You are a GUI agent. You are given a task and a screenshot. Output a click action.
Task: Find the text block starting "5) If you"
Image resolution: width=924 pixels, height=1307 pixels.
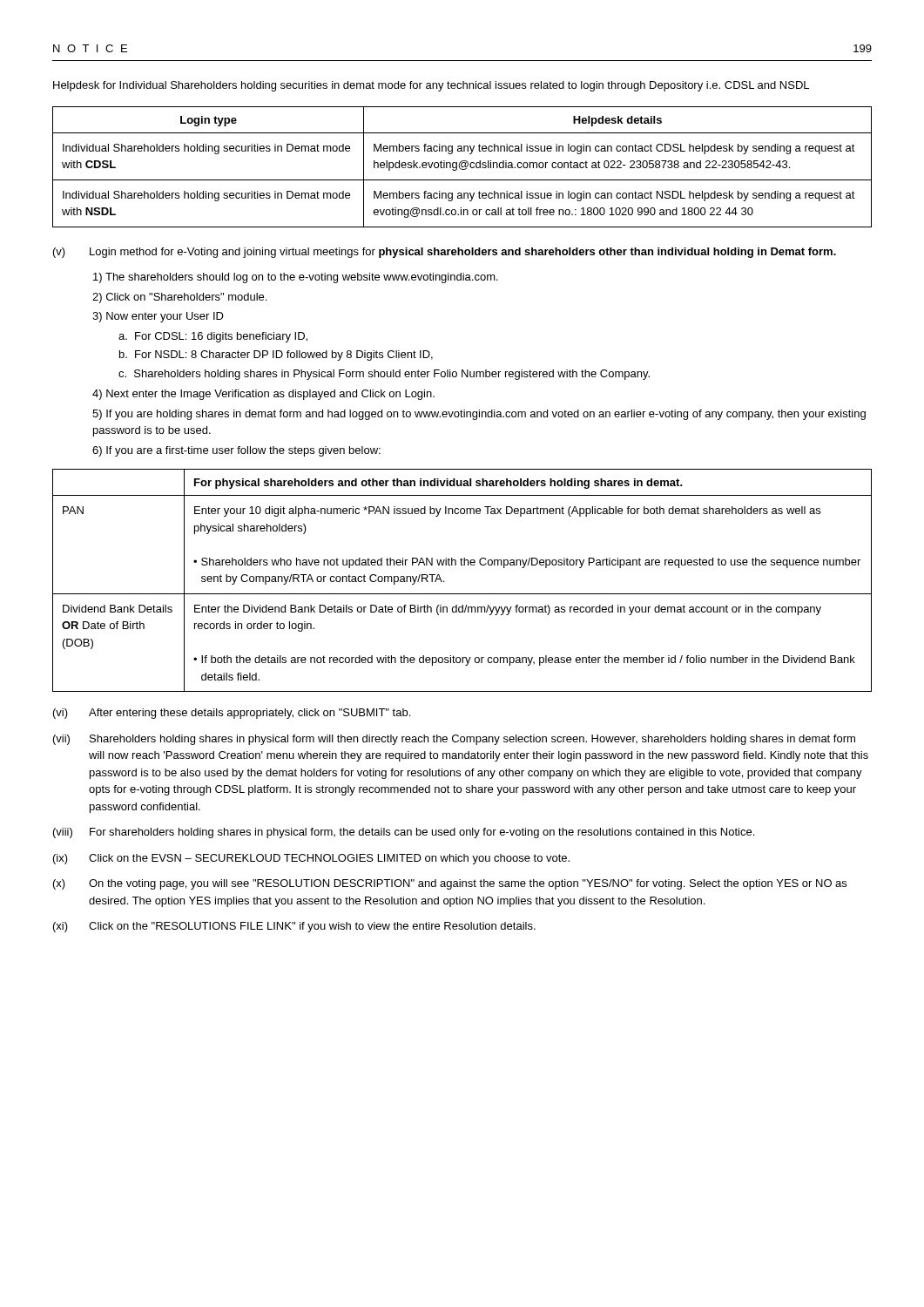(x=479, y=422)
